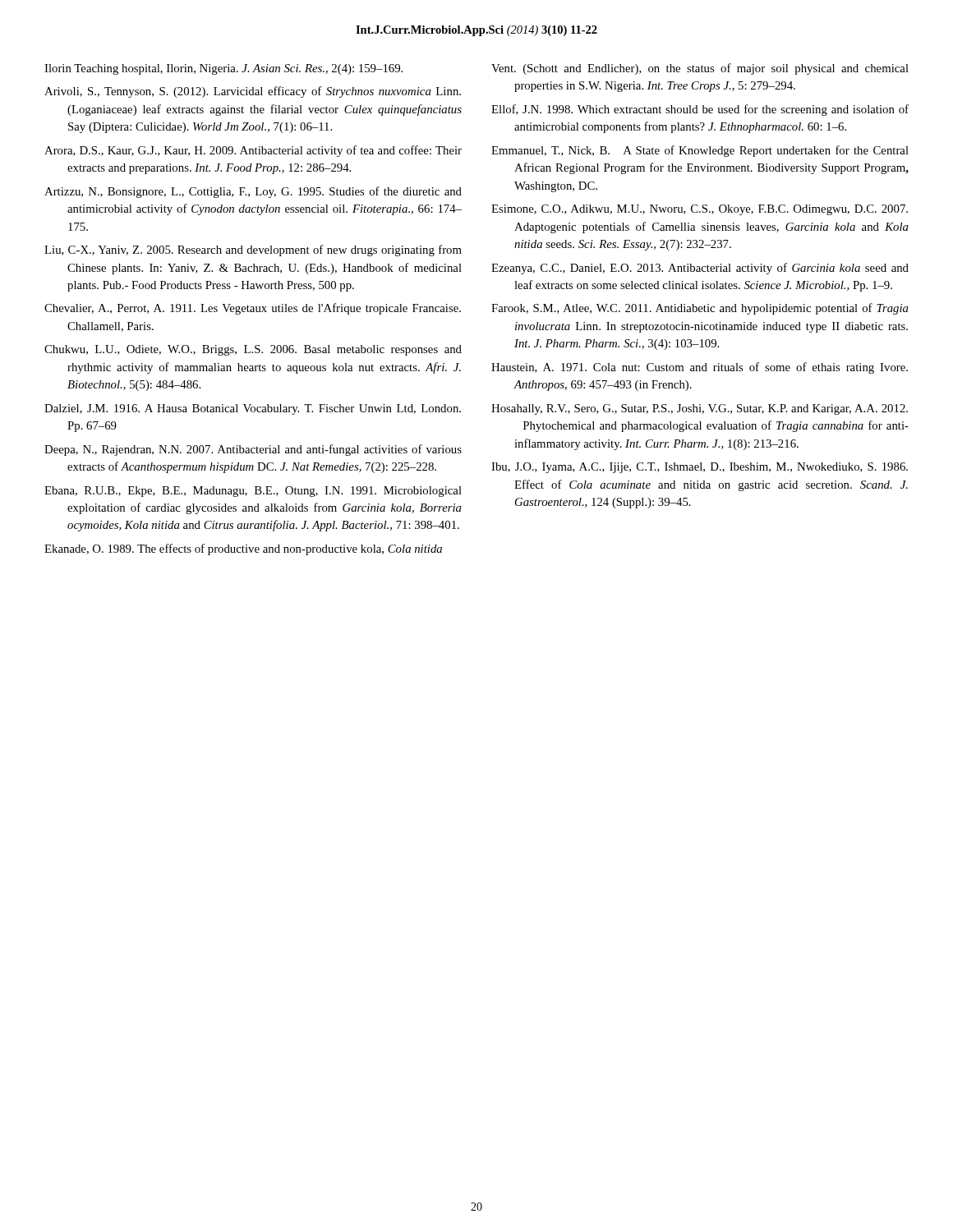Locate the text starting "Arora, D.S., Kaur, G.J., Kaur, H. 2009."

pyautogui.click(x=253, y=159)
